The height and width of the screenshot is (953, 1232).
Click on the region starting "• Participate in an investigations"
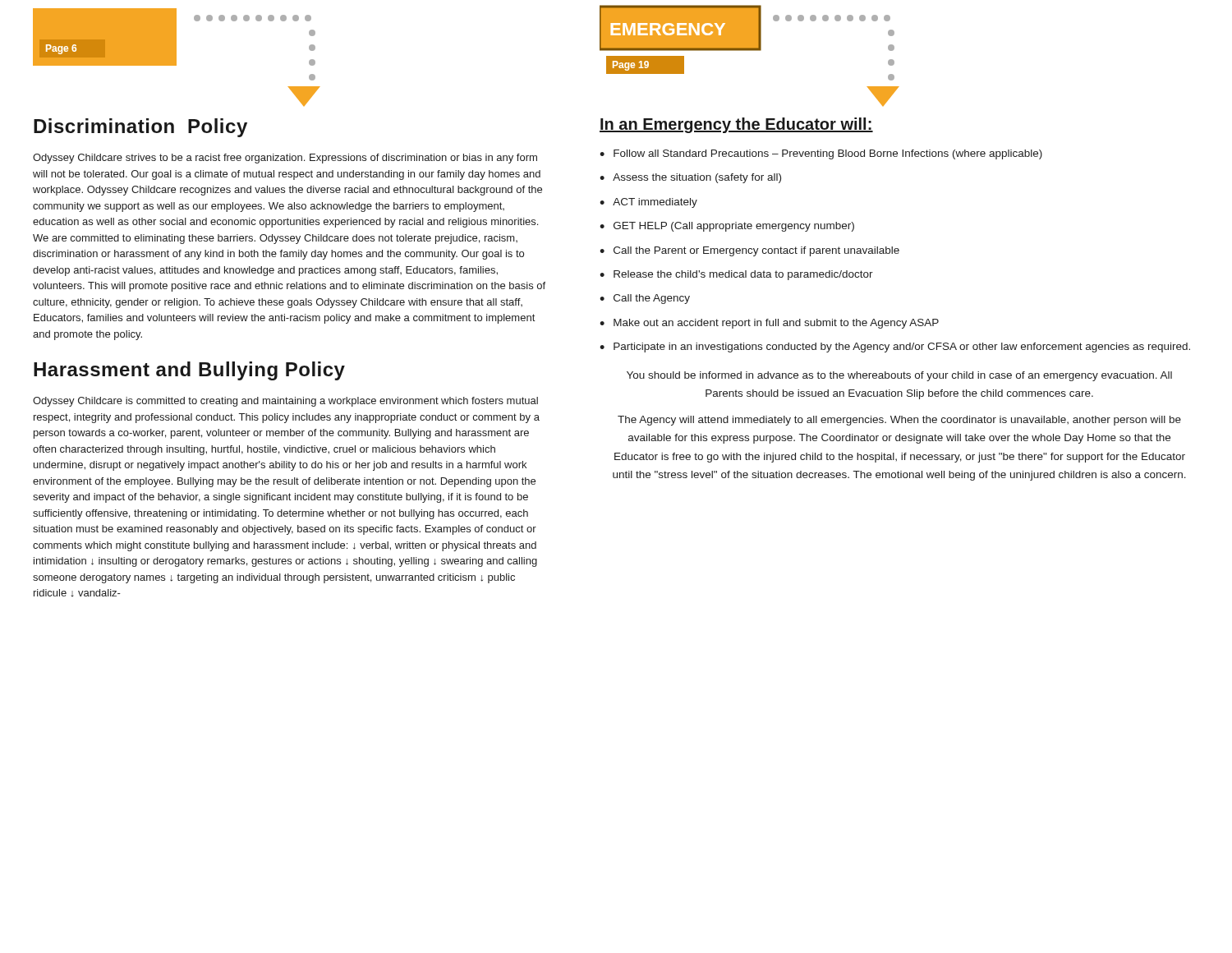click(x=899, y=348)
